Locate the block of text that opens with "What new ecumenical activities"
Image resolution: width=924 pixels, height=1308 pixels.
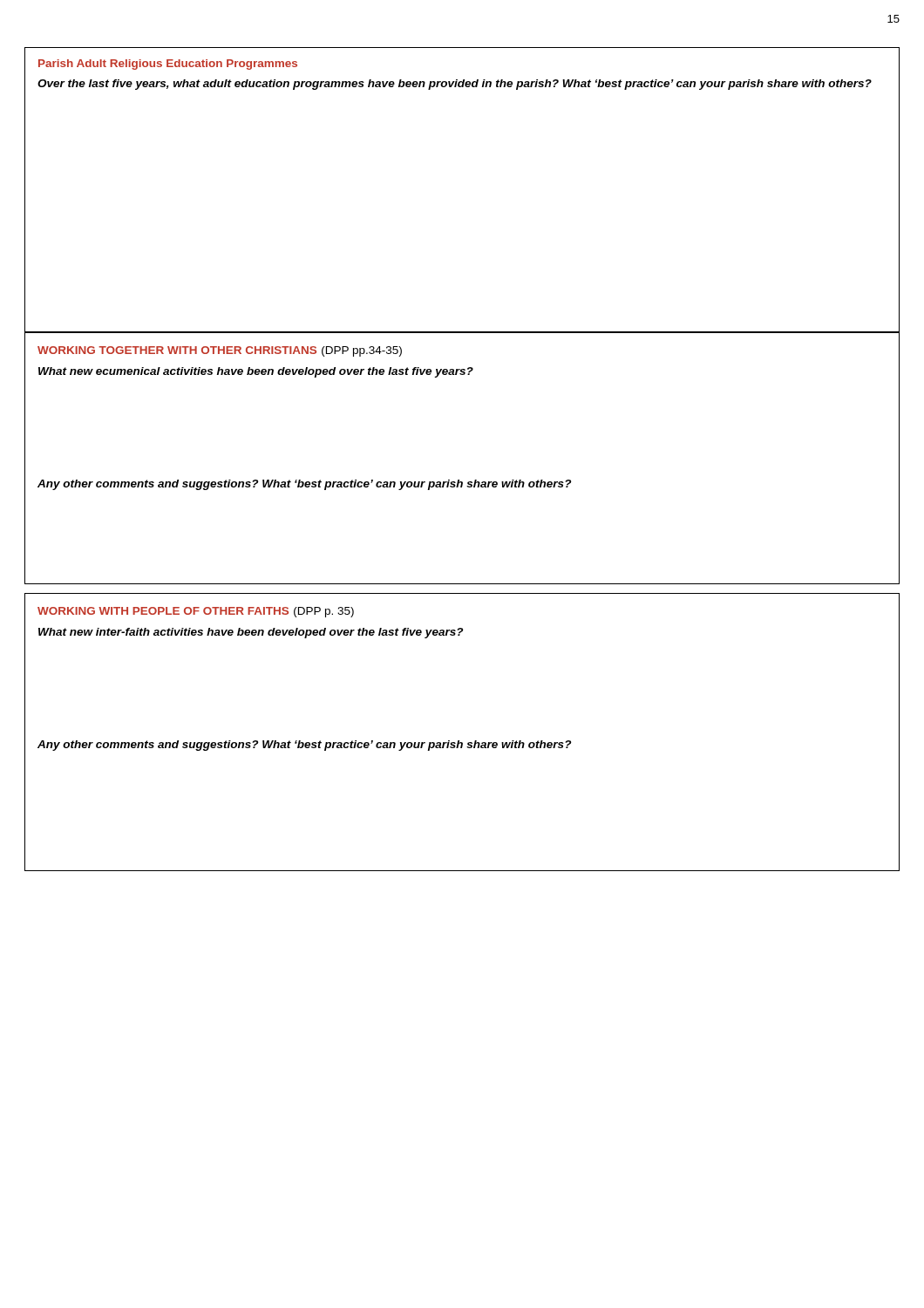click(x=255, y=371)
